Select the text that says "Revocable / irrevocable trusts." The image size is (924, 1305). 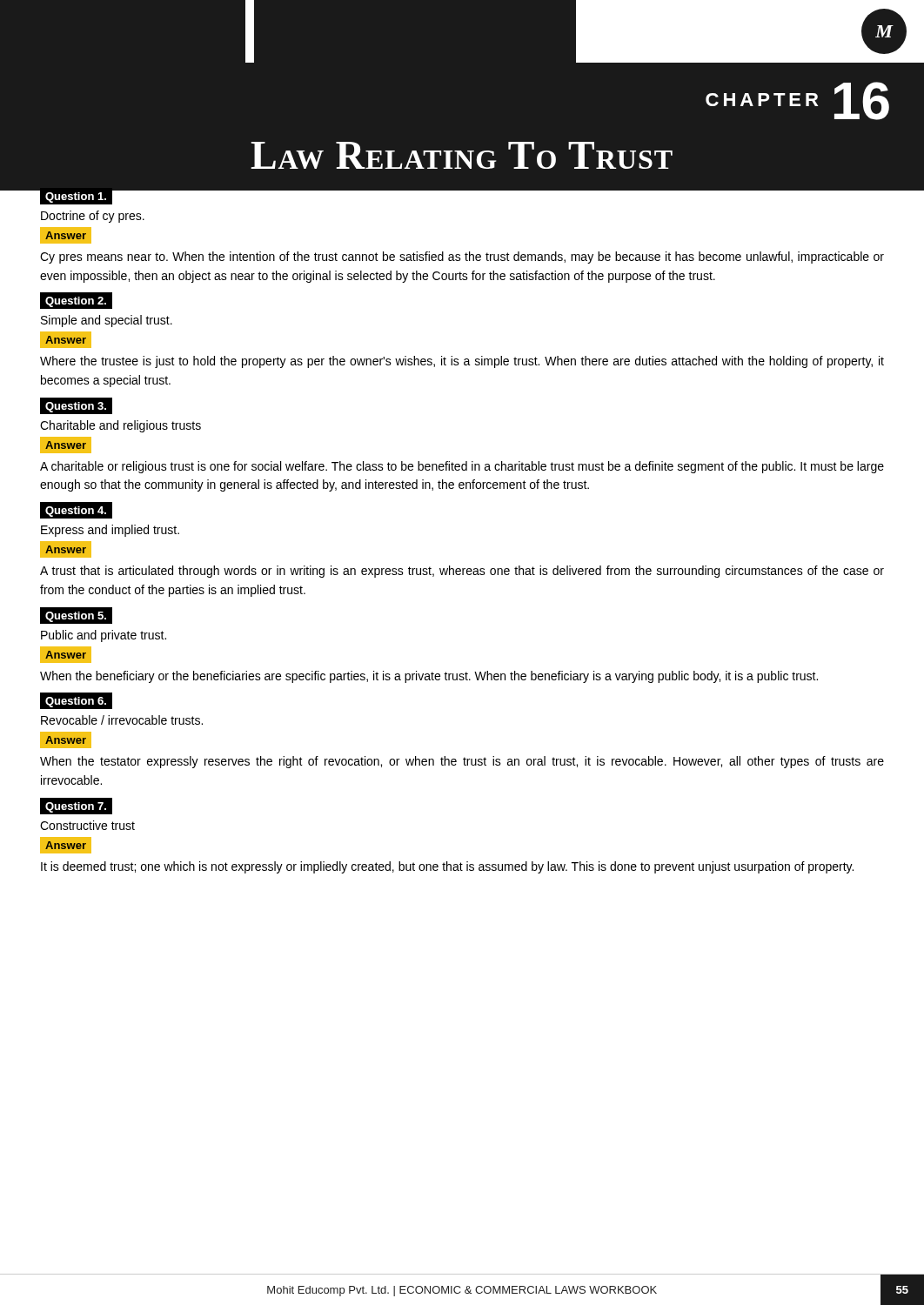click(122, 721)
